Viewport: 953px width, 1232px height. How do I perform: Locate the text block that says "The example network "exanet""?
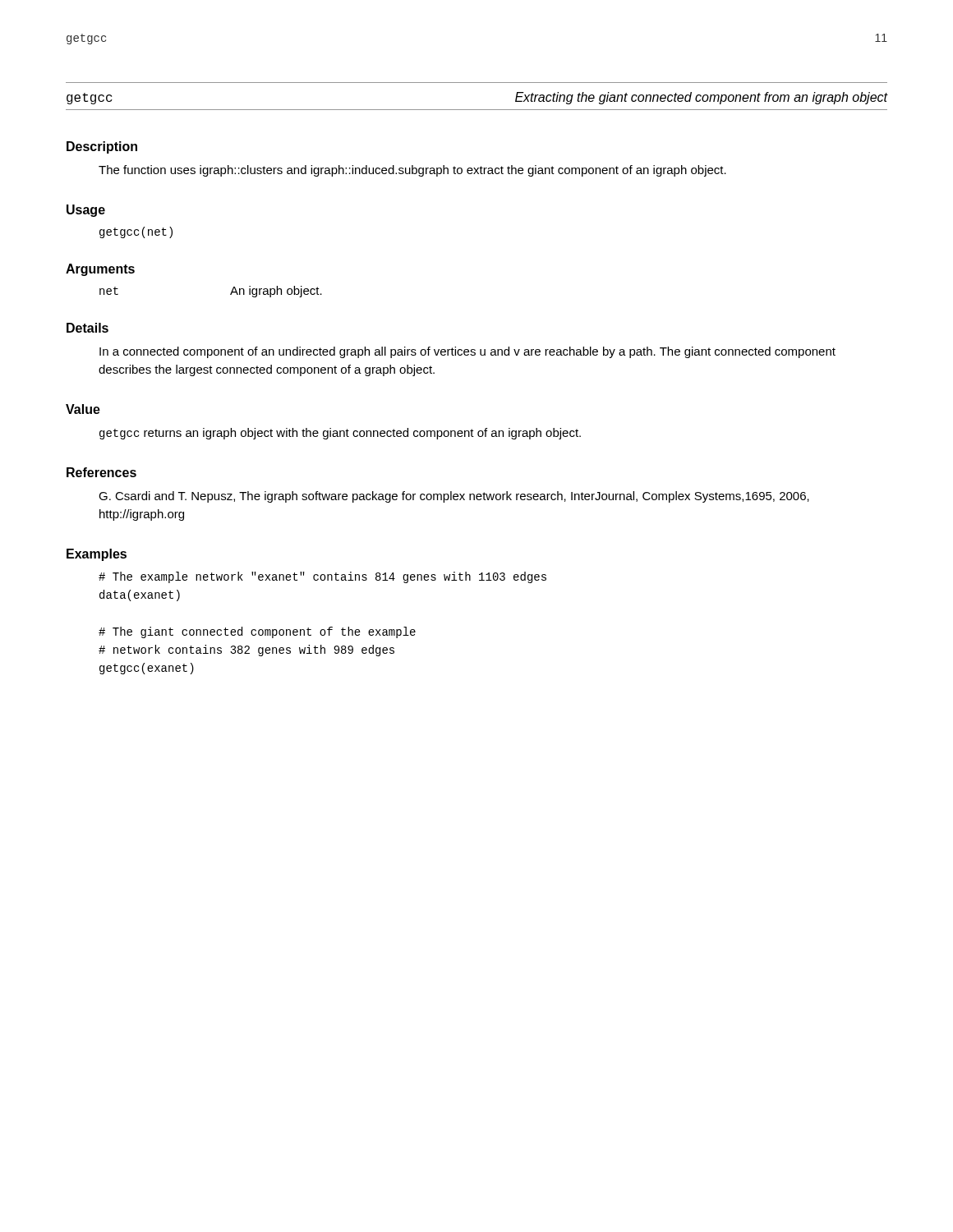(322, 577)
